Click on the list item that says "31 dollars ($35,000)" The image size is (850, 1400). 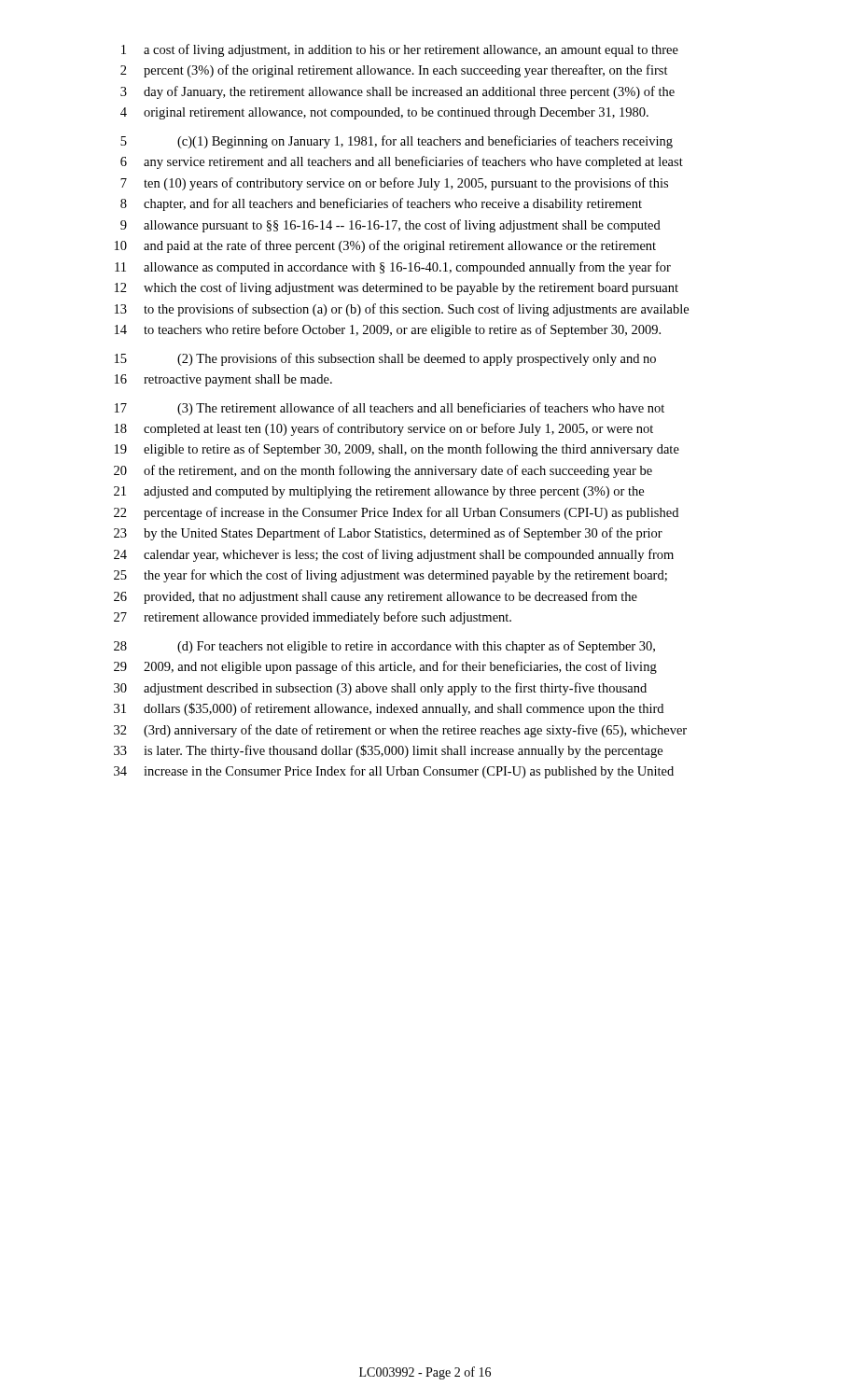[x=440, y=709]
